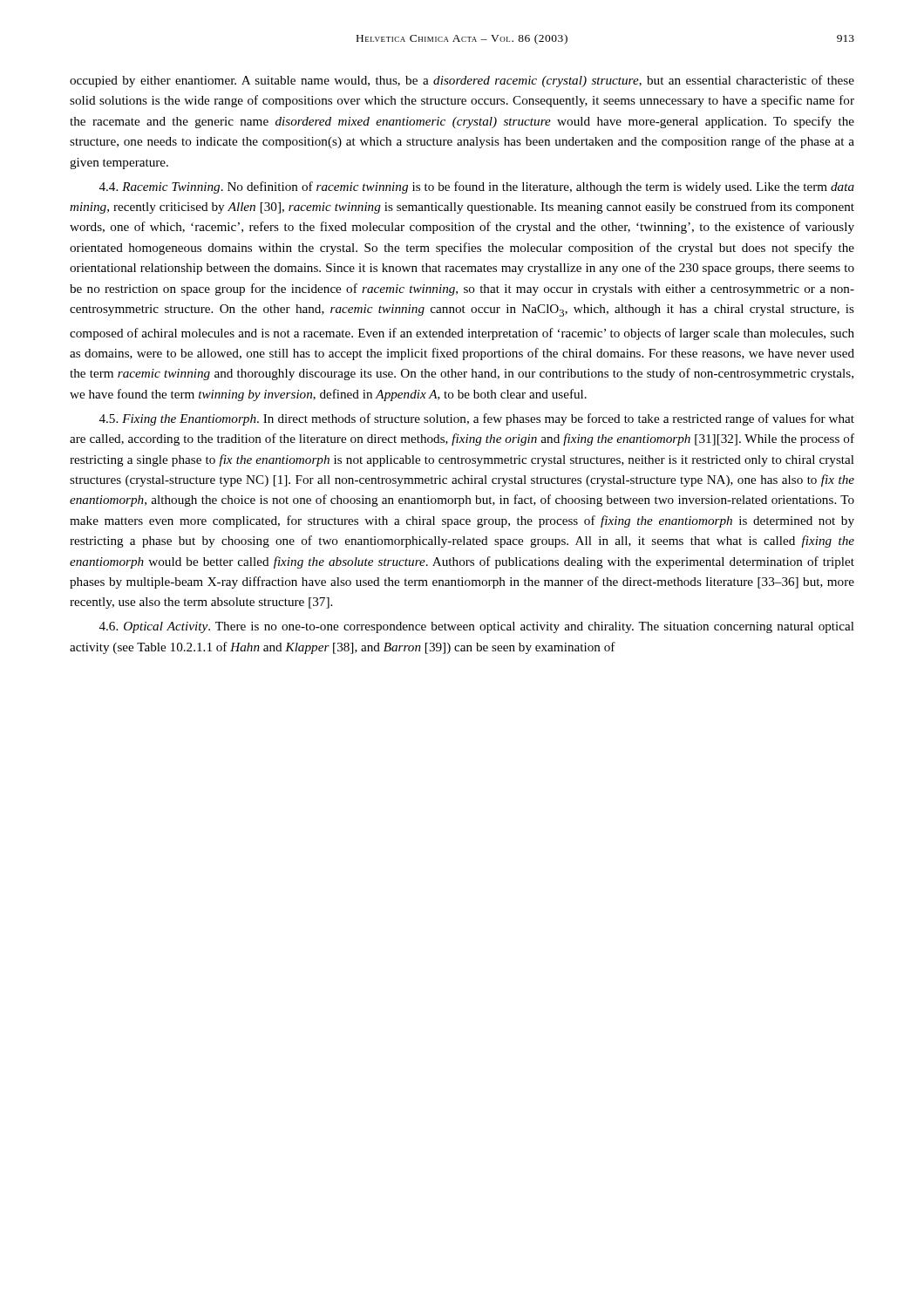Locate the block of text that opens with "occupied by either enantiomer. A suitable name"

pyautogui.click(x=462, y=121)
